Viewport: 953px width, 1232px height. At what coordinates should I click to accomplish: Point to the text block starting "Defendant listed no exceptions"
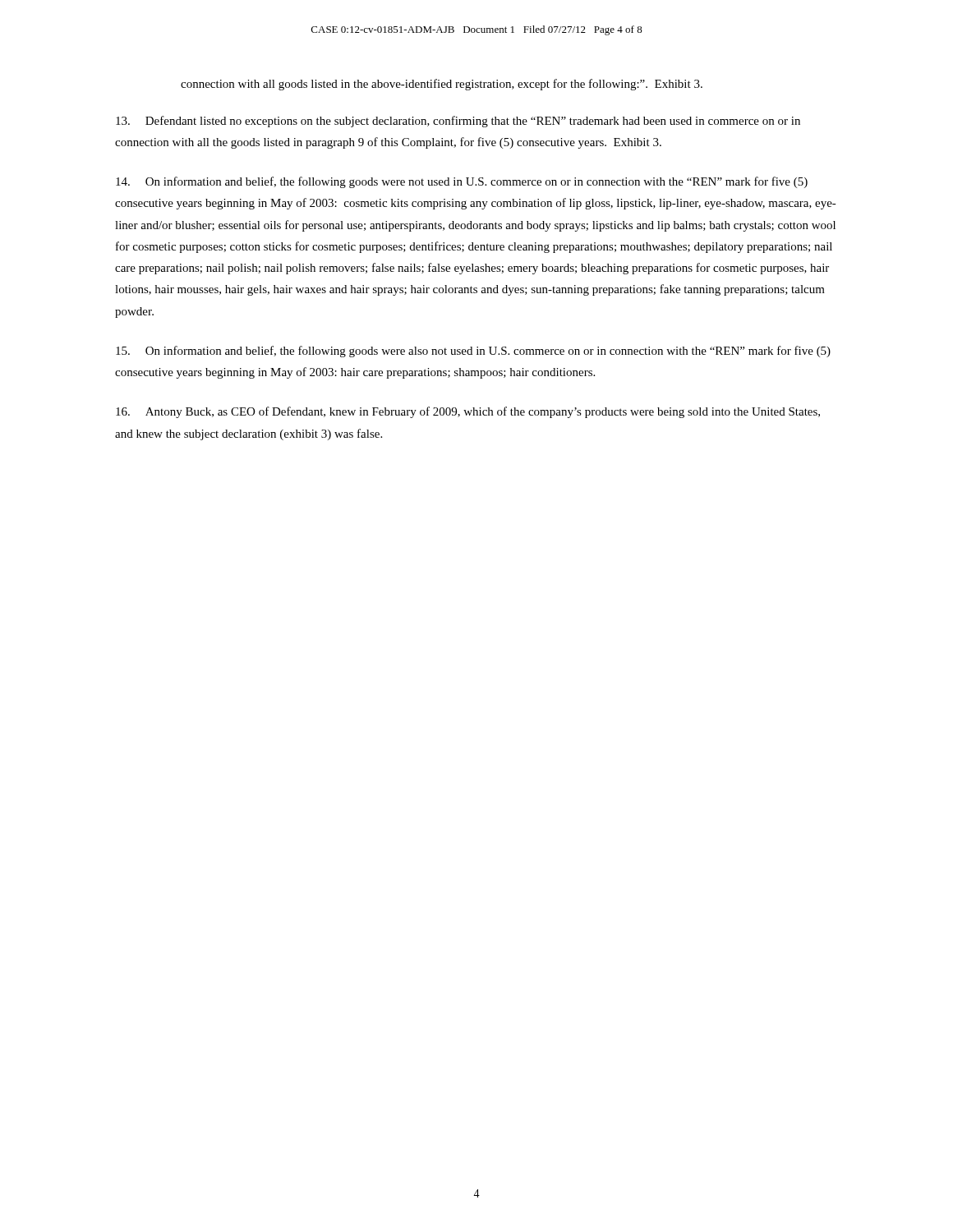tap(458, 131)
